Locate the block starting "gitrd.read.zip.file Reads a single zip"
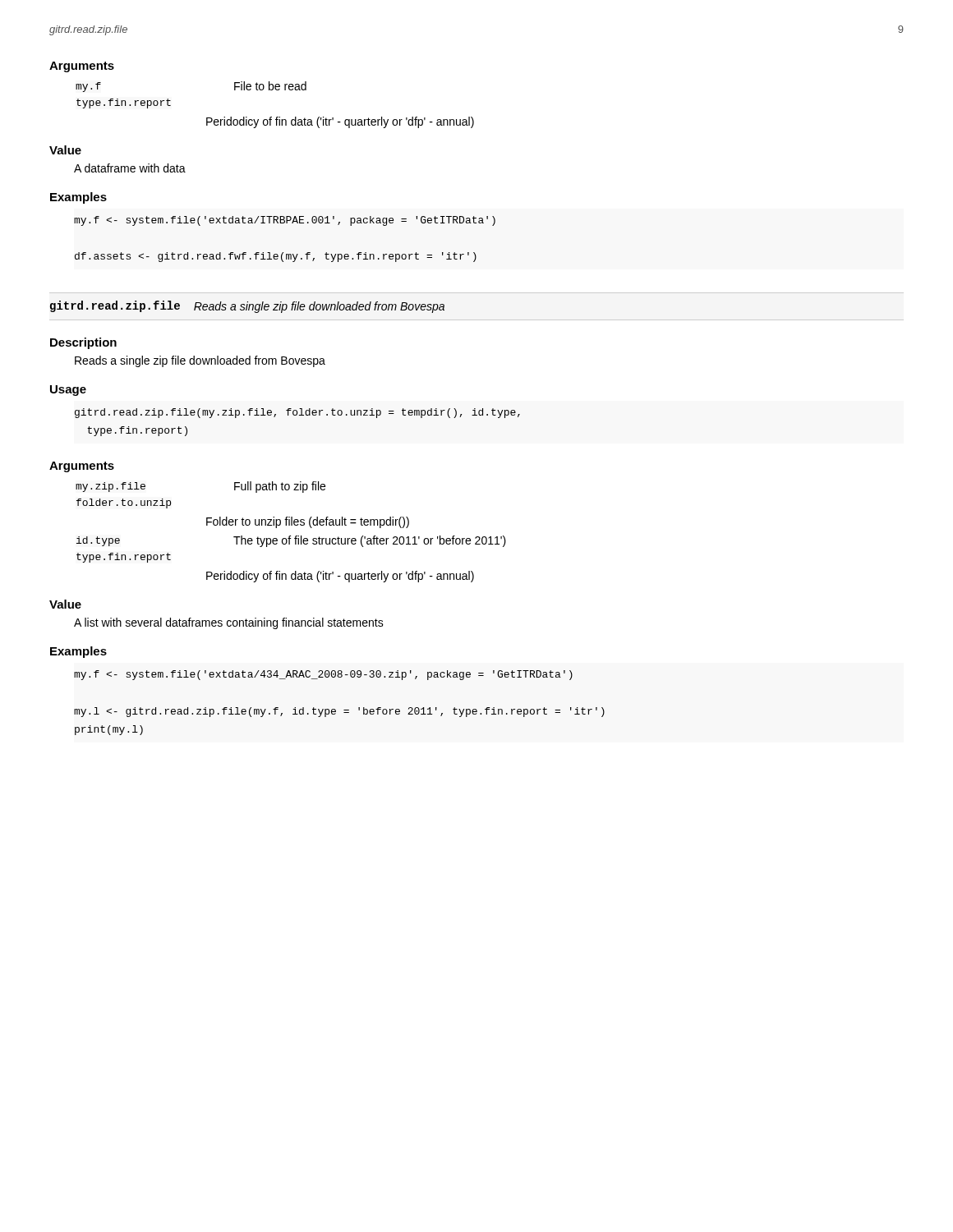This screenshot has width=953, height=1232. (247, 307)
